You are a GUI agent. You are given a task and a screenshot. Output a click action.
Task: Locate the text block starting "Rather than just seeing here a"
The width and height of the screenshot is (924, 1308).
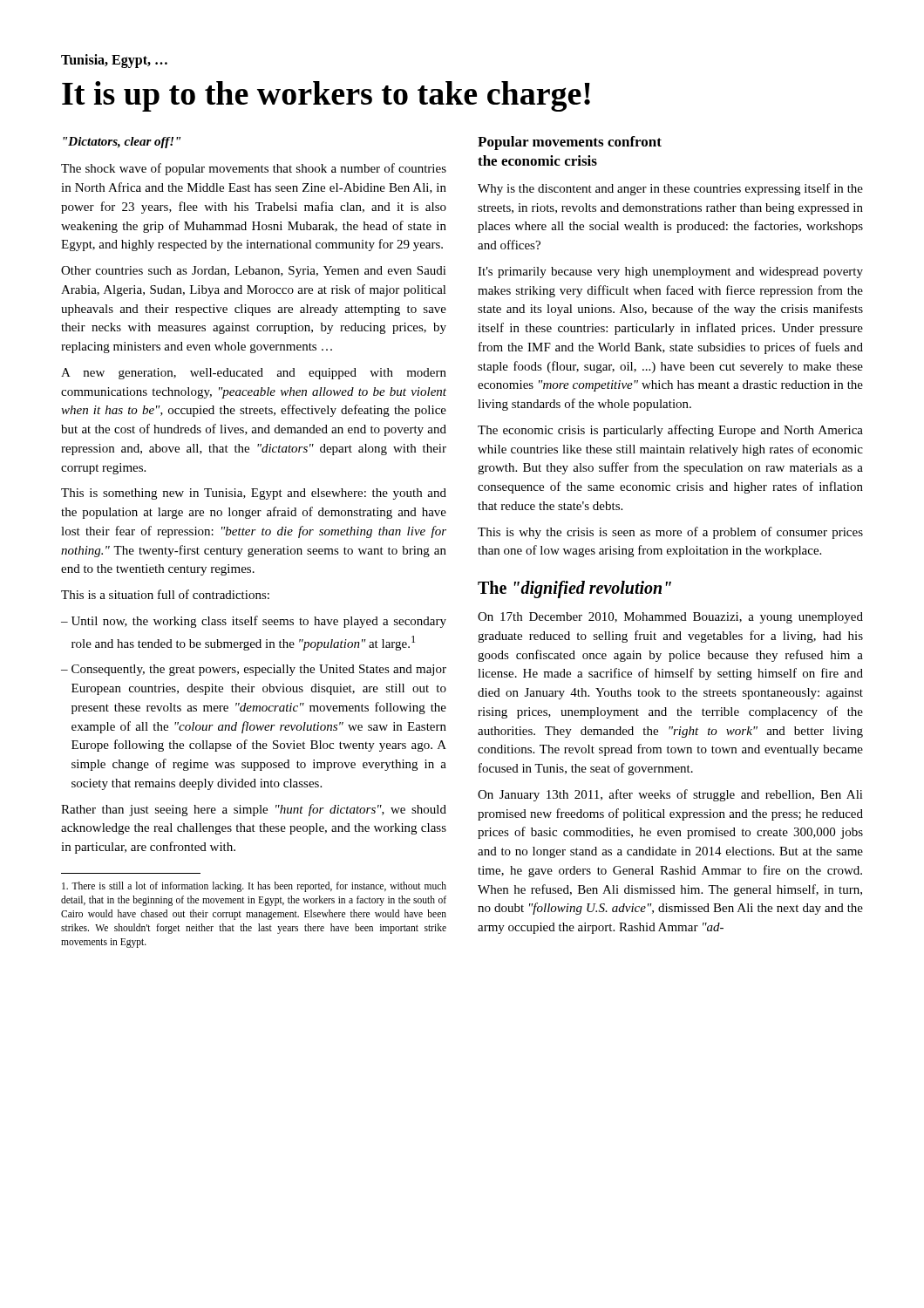[x=254, y=829]
